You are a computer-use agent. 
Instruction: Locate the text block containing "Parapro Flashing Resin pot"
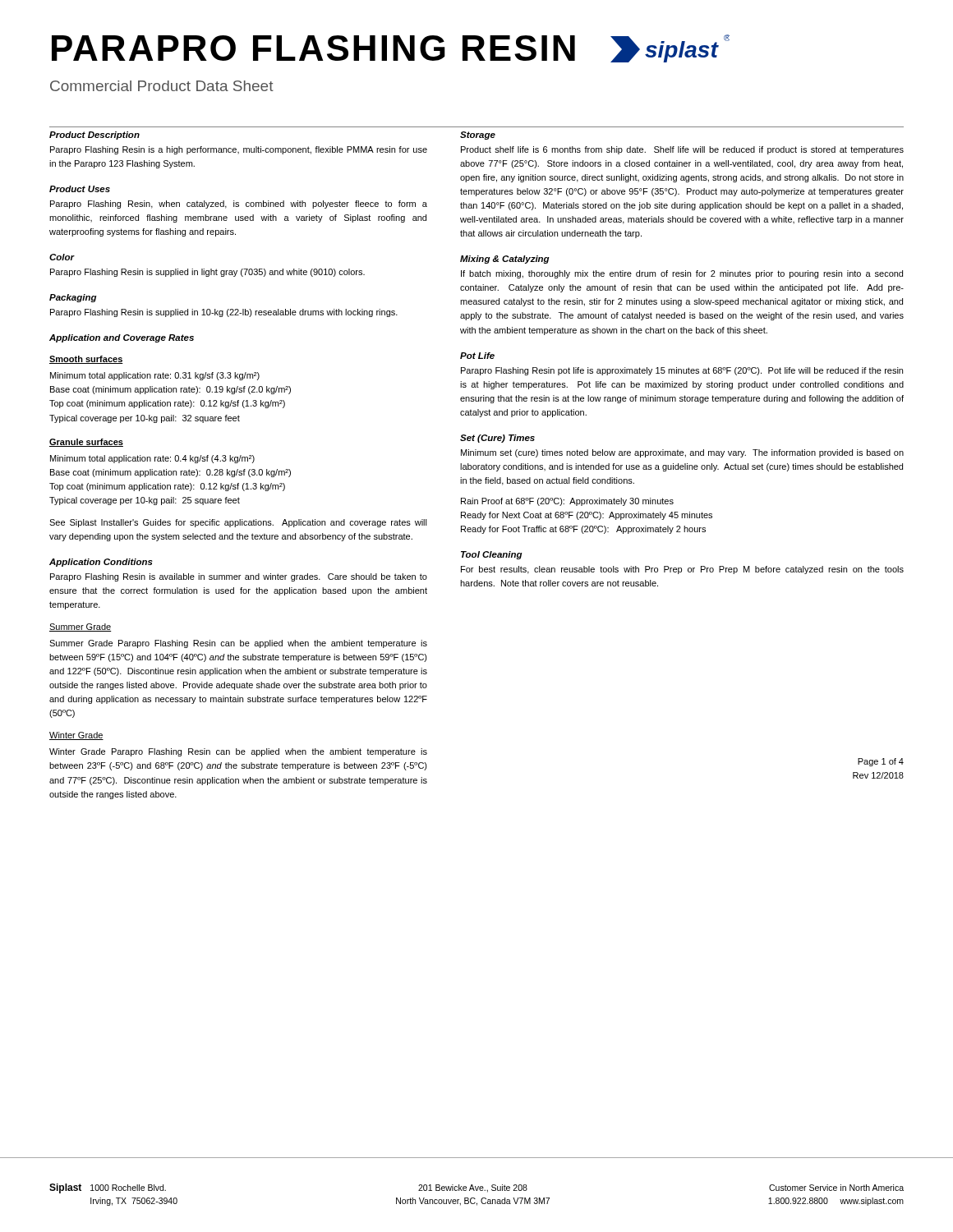[x=682, y=391]
